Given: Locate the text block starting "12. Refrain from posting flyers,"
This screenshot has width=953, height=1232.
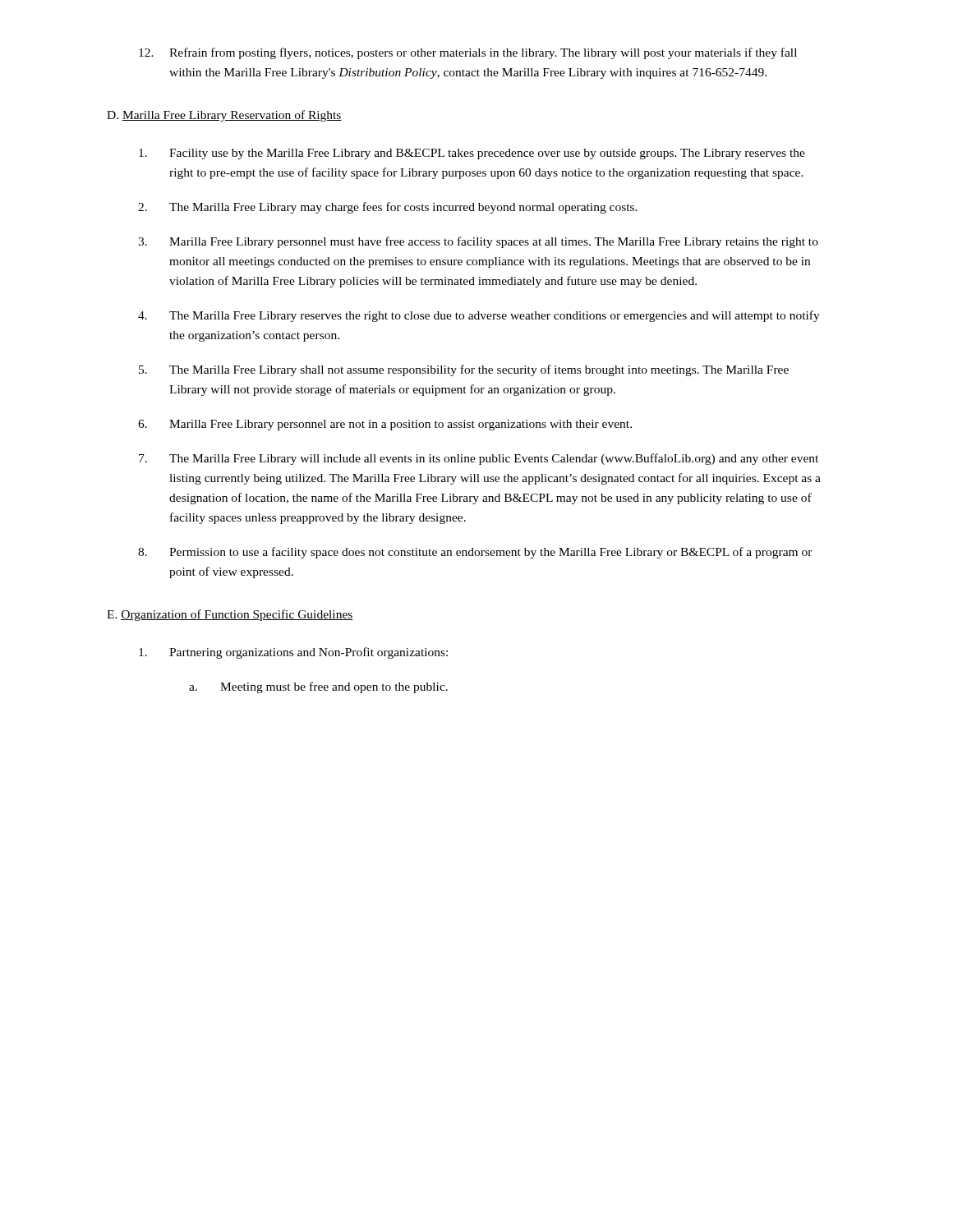Looking at the screenshot, I should click(x=480, y=62).
